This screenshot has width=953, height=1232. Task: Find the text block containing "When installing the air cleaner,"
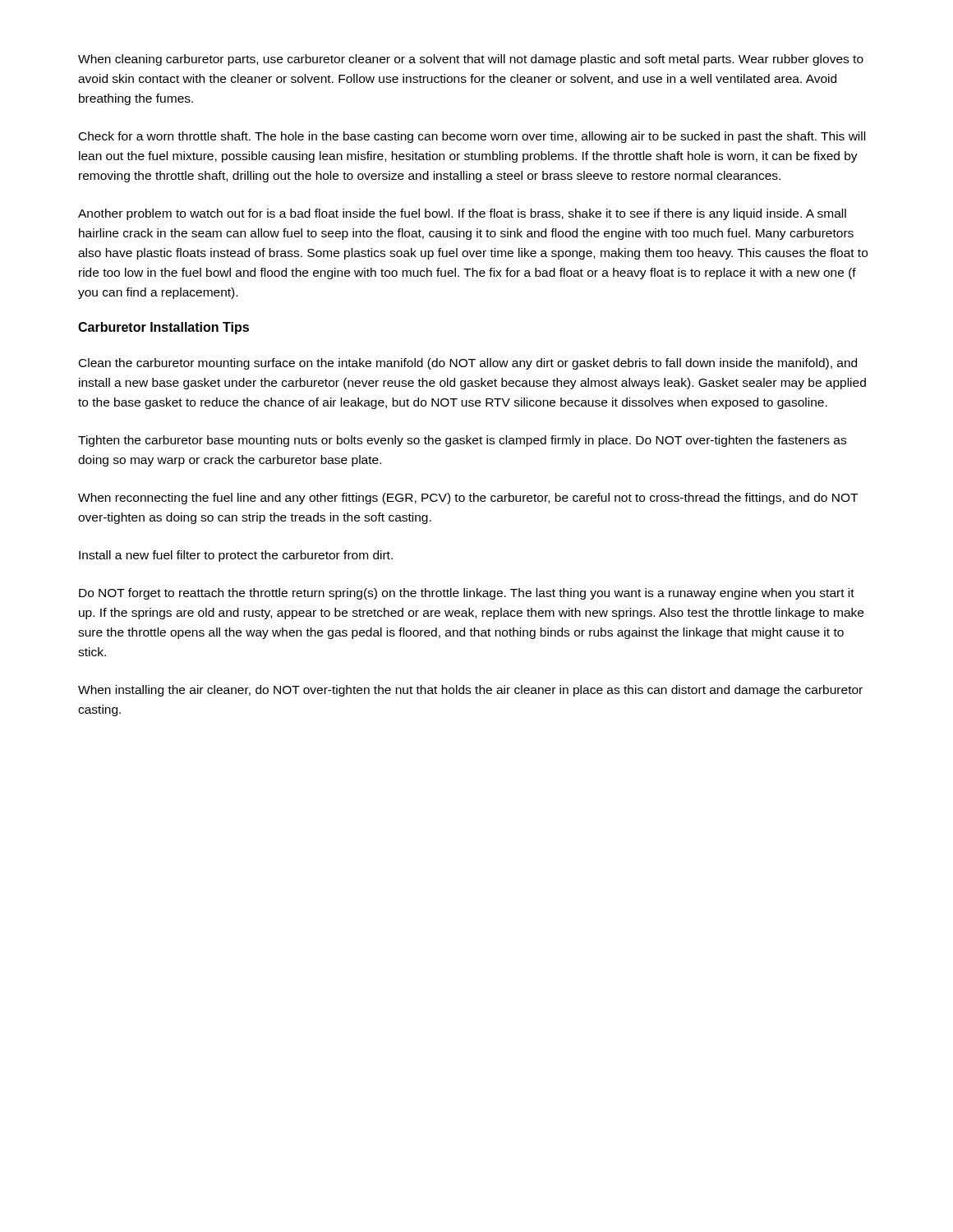tap(470, 700)
